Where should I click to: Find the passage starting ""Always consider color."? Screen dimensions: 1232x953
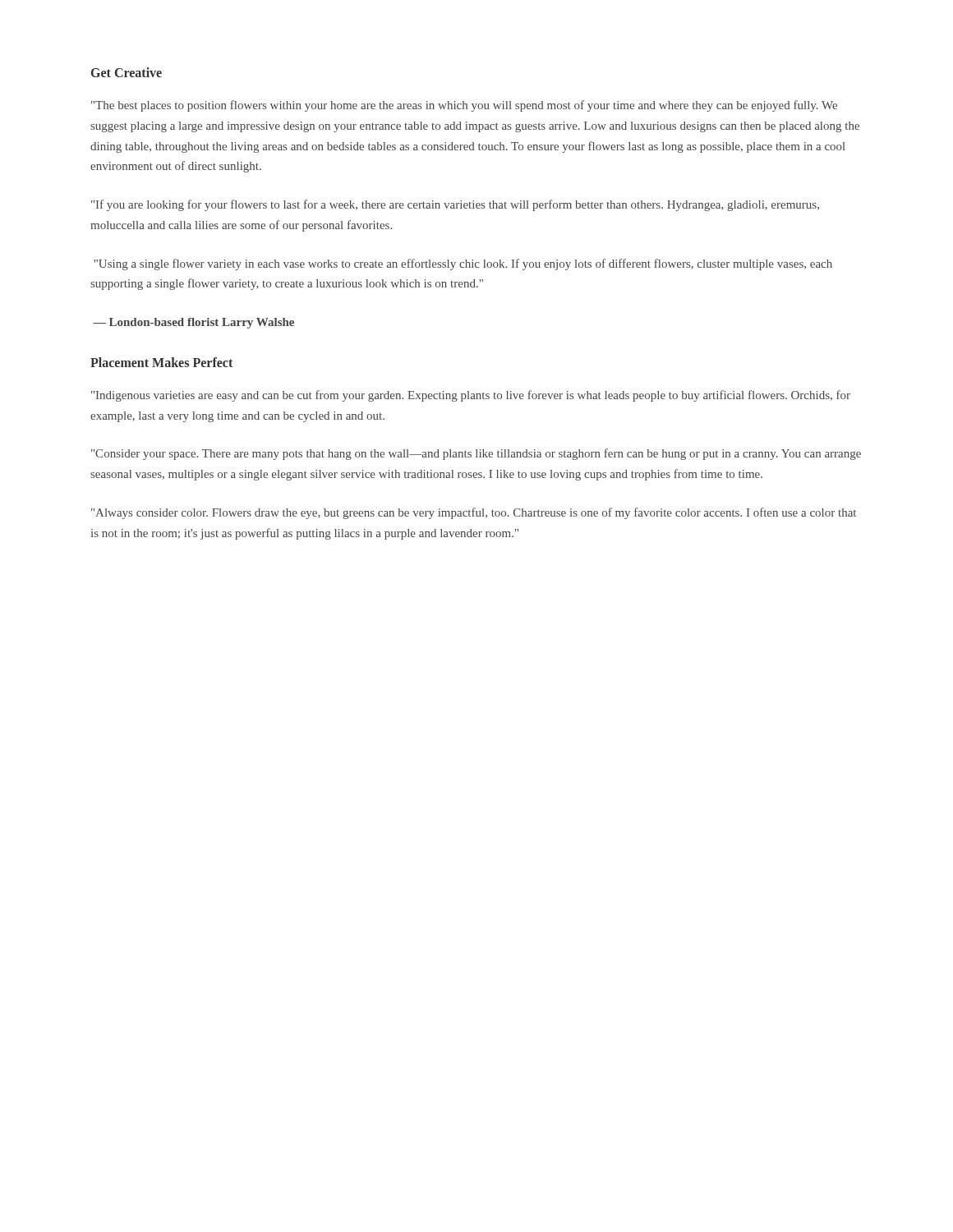(x=473, y=522)
